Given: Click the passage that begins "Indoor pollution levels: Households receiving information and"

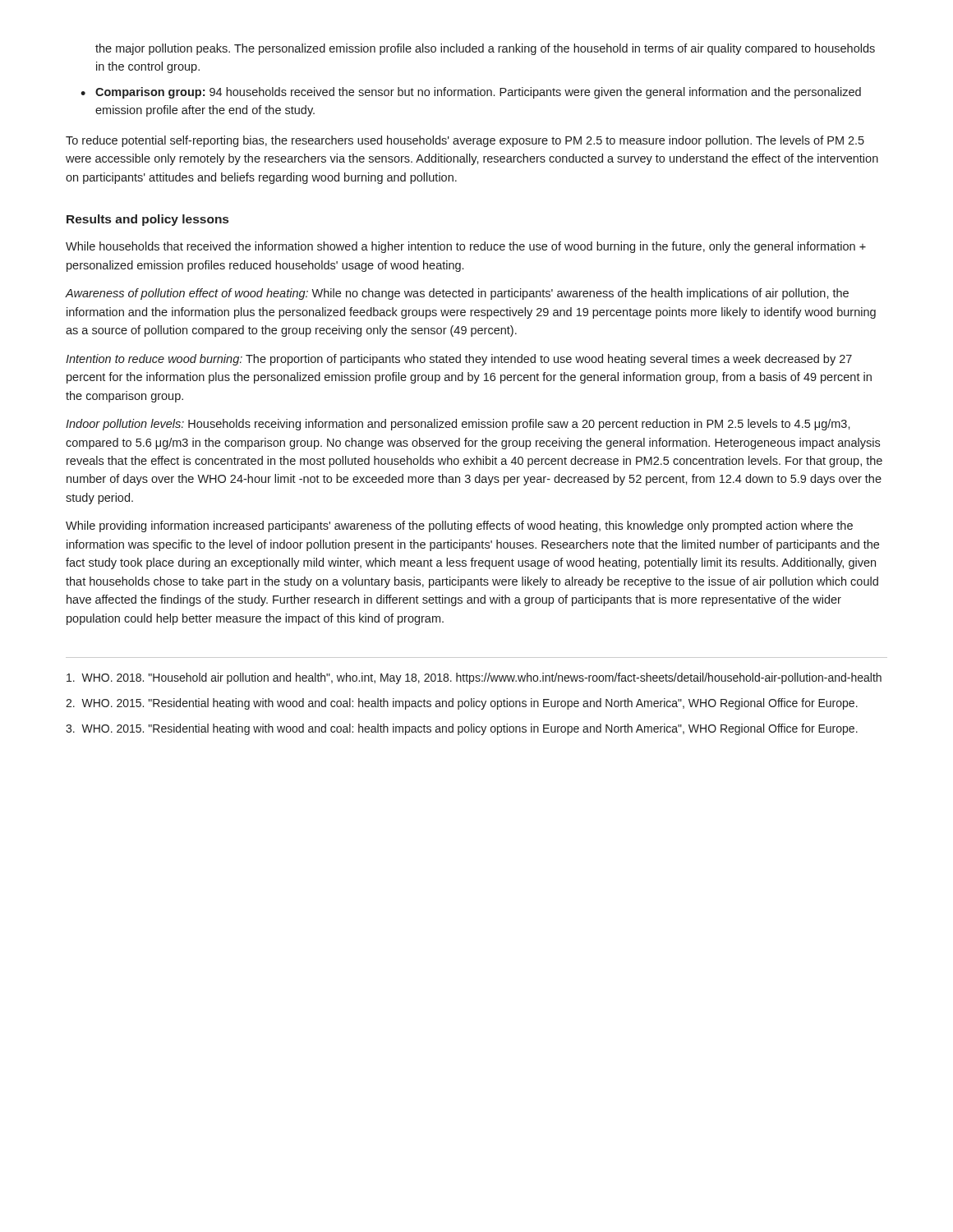Looking at the screenshot, I should tap(474, 461).
